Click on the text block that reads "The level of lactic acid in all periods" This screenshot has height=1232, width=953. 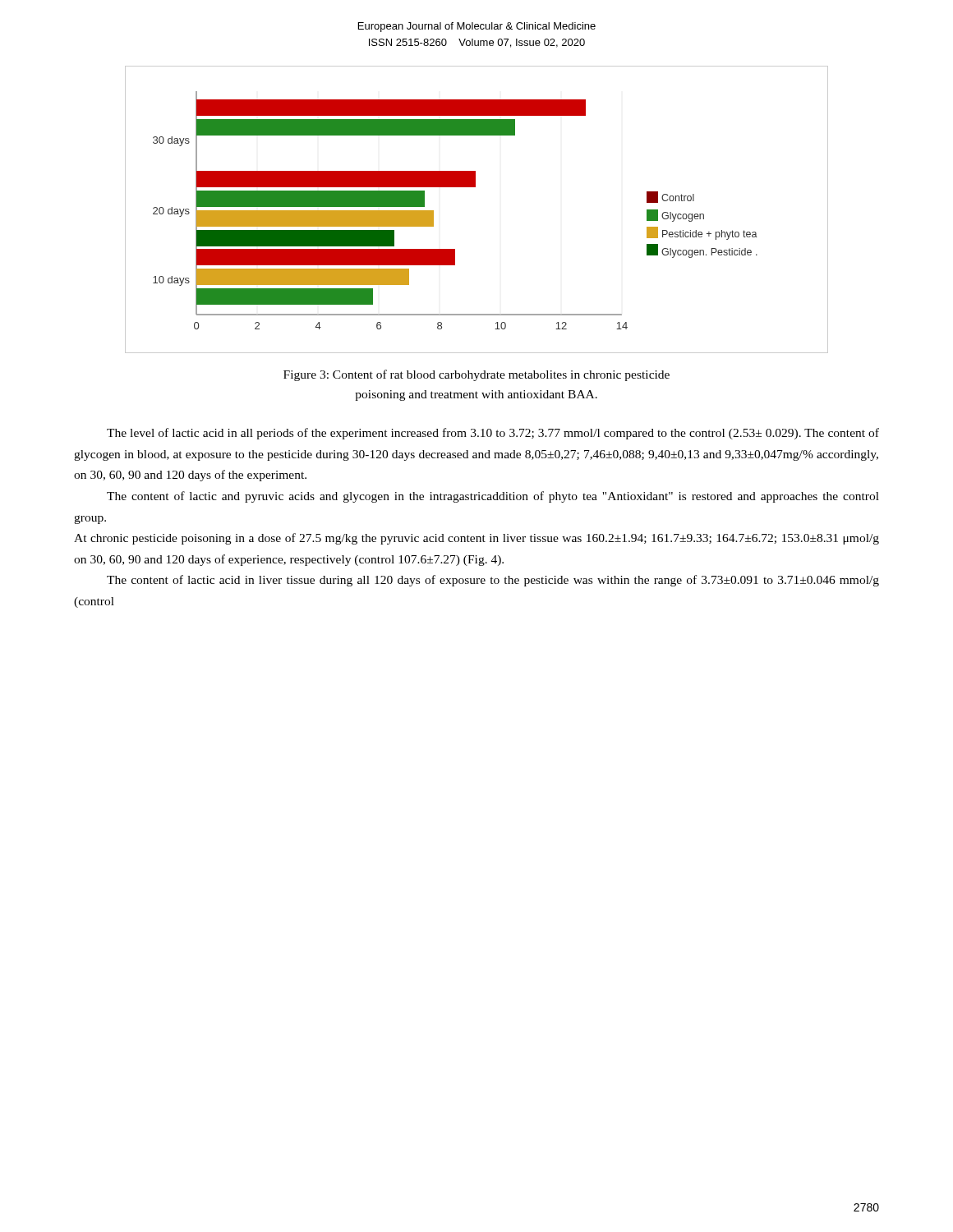tap(476, 454)
